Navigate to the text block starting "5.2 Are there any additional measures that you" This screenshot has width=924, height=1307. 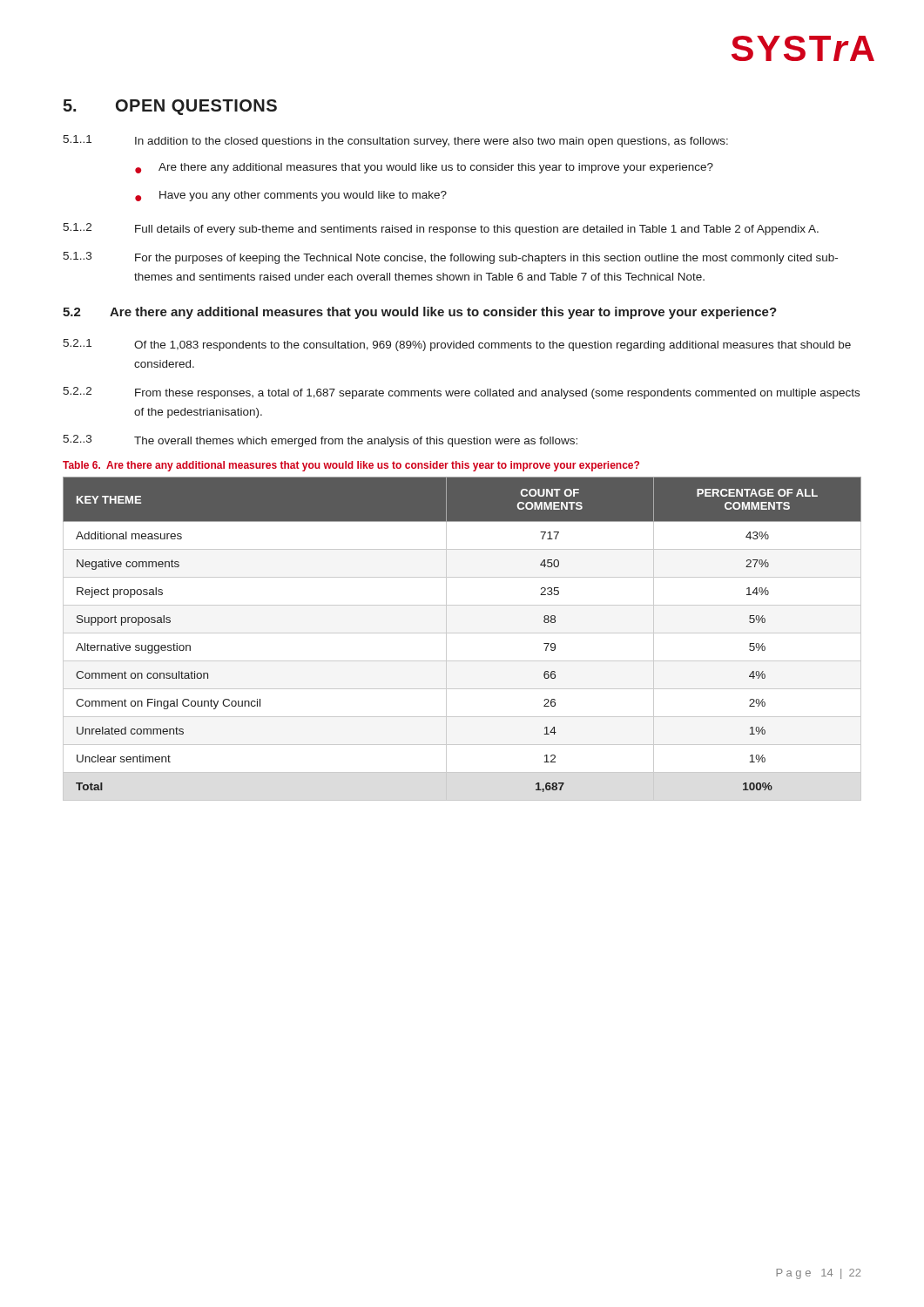coord(420,312)
